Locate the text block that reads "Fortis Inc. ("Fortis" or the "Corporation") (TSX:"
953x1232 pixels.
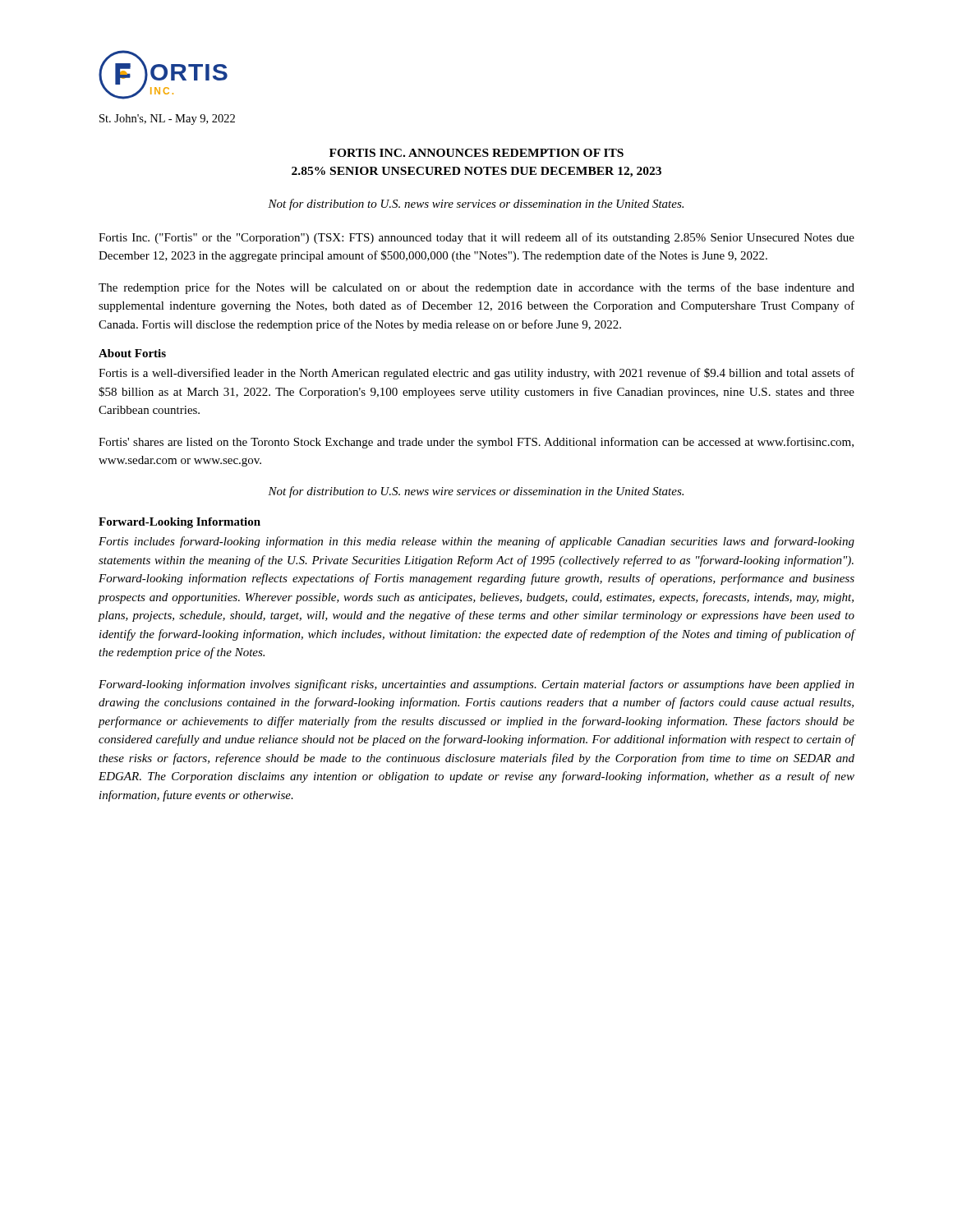point(476,246)
